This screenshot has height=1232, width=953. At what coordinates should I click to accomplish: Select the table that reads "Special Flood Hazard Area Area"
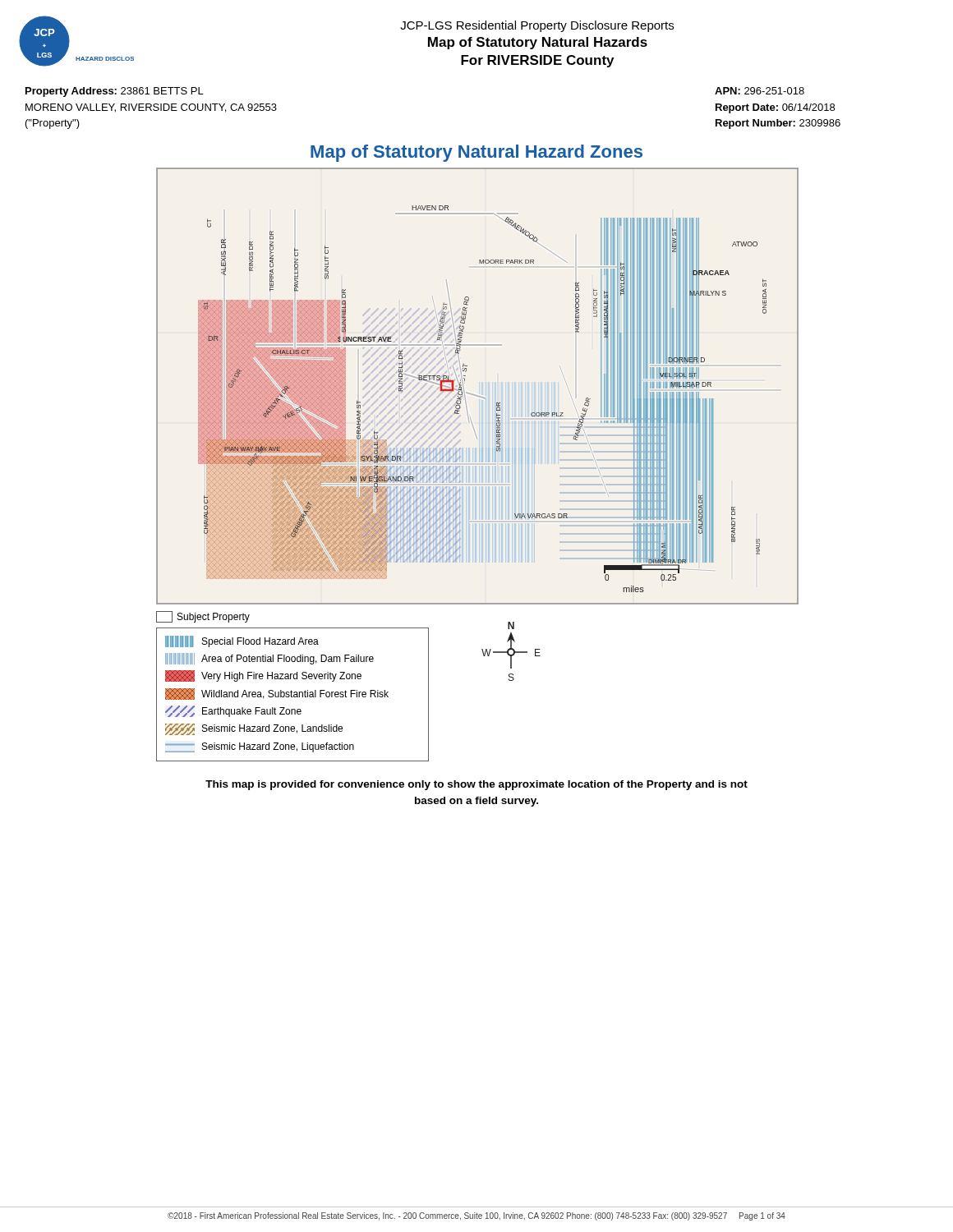pos(292,694)
